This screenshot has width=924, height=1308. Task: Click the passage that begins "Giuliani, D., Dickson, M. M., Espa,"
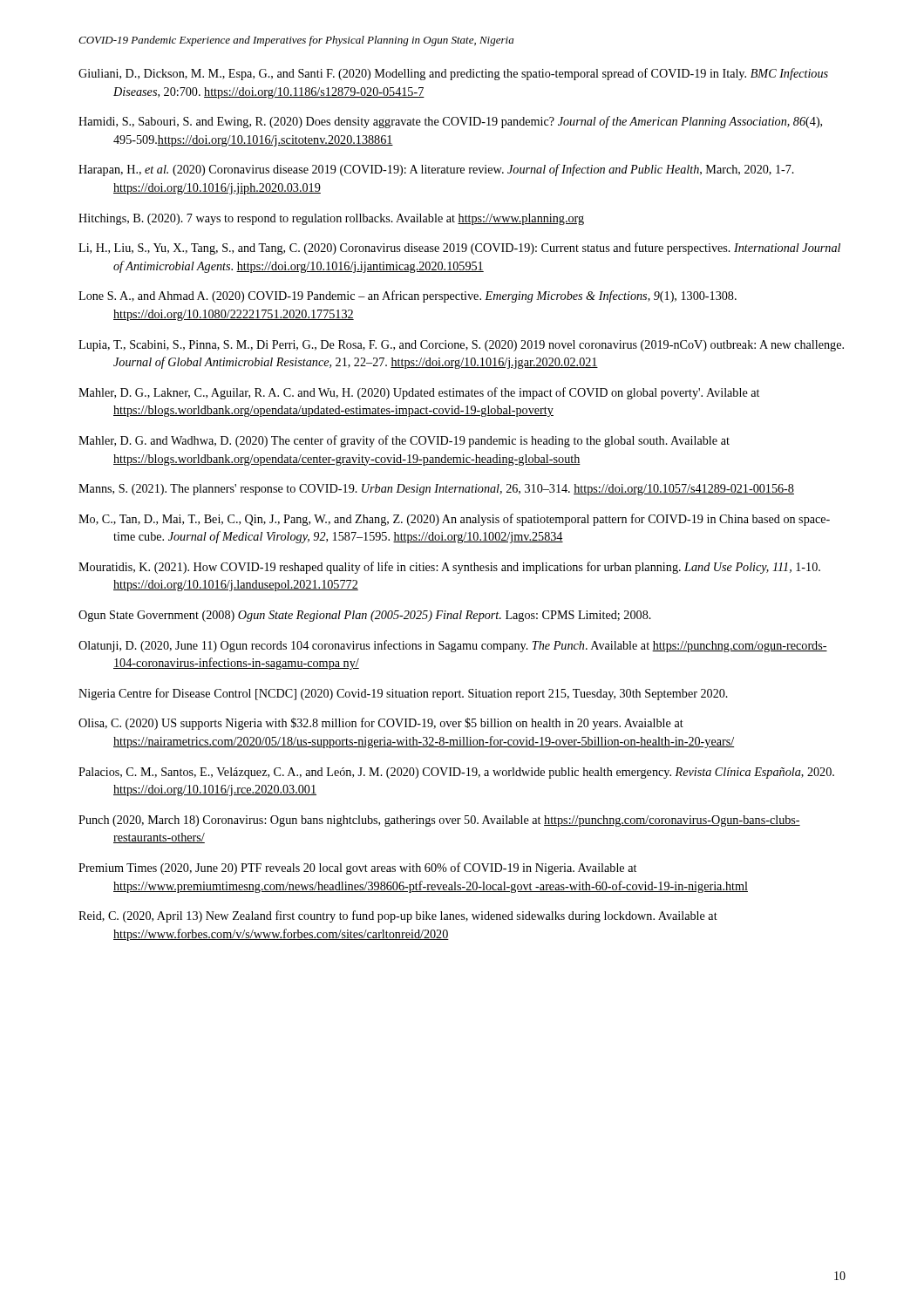(x=453, y=82)
